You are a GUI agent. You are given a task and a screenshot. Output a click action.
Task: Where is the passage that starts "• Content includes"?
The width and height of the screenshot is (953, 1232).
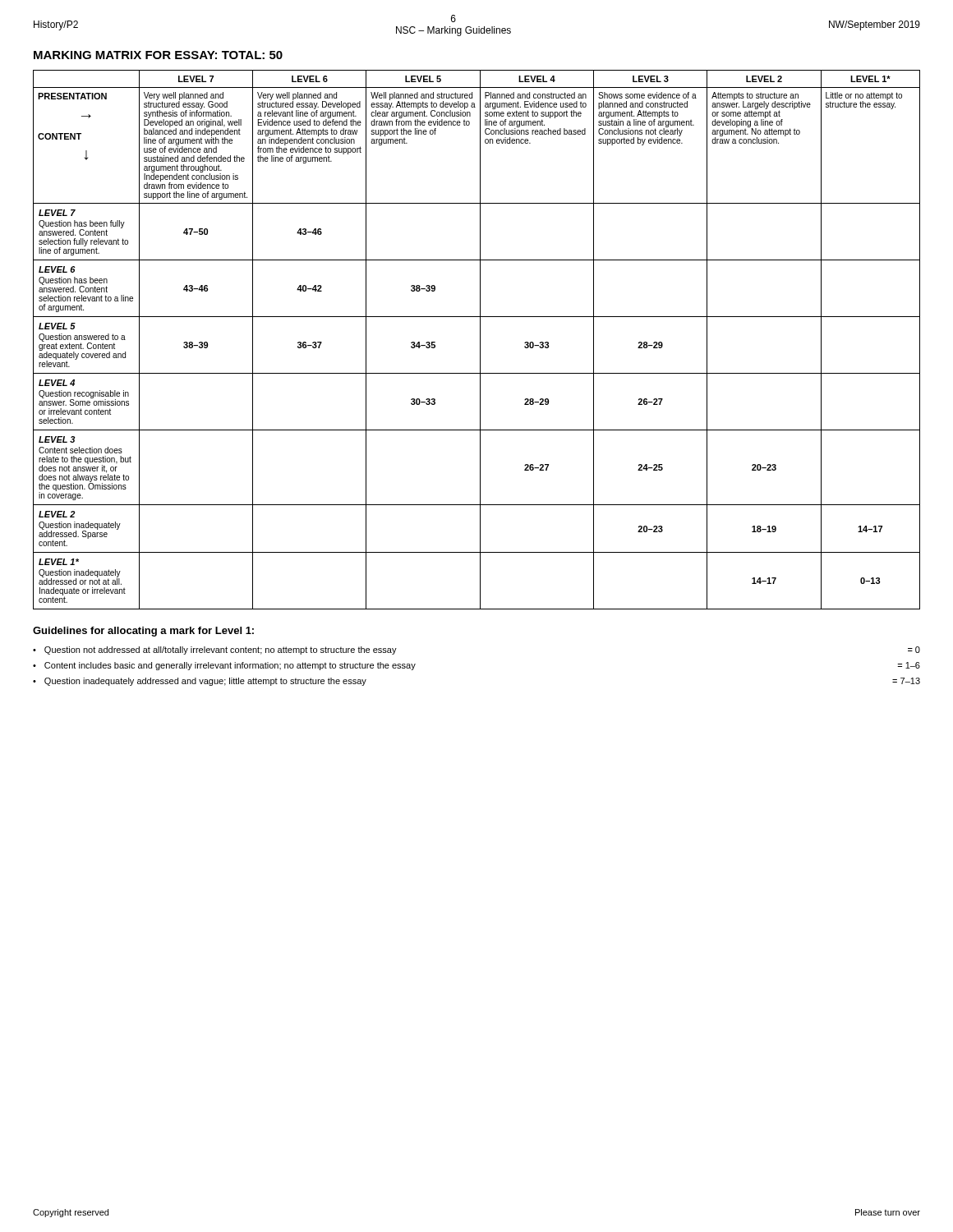218,666
